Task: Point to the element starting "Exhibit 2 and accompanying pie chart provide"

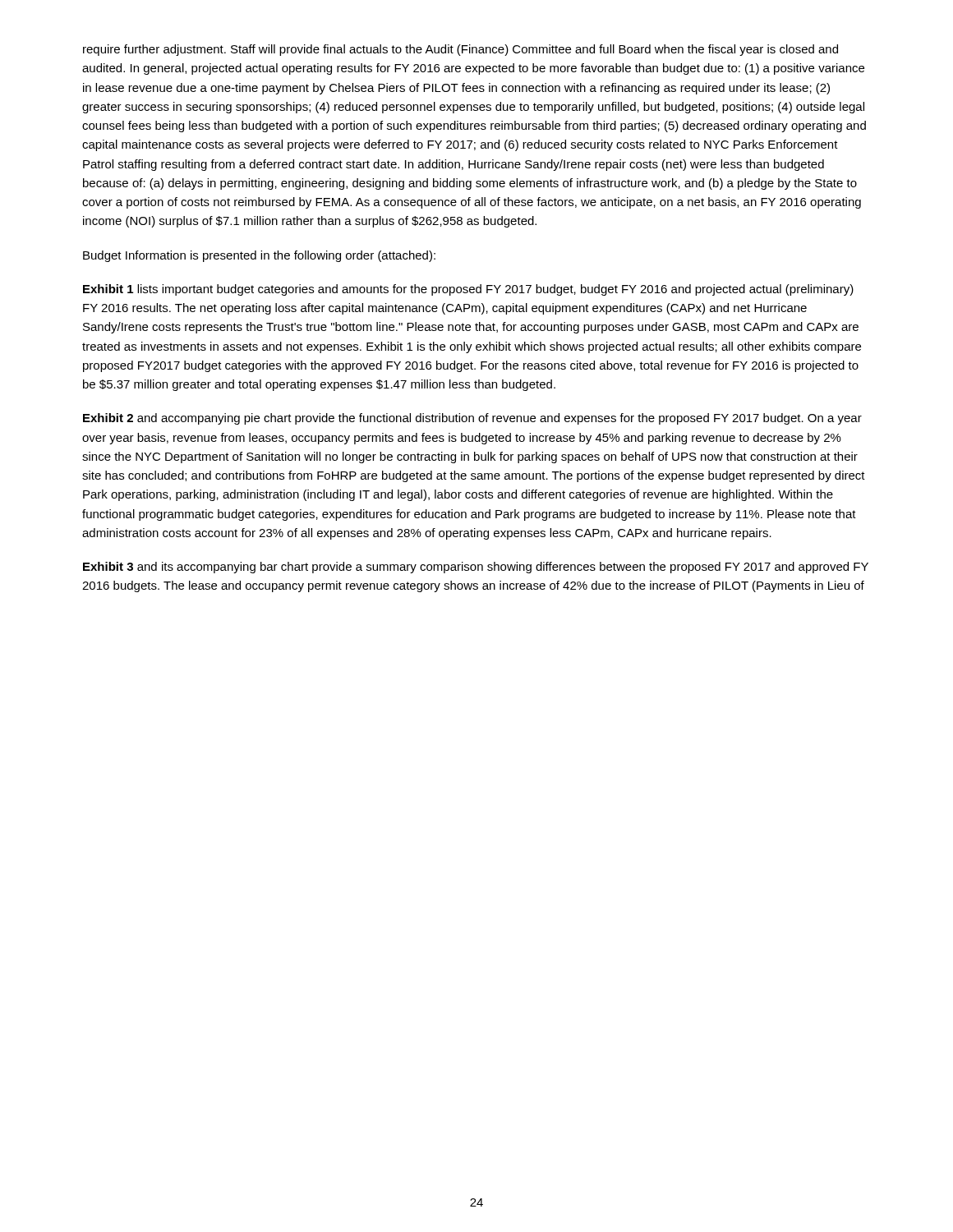Action: click(x=476, y=475)
